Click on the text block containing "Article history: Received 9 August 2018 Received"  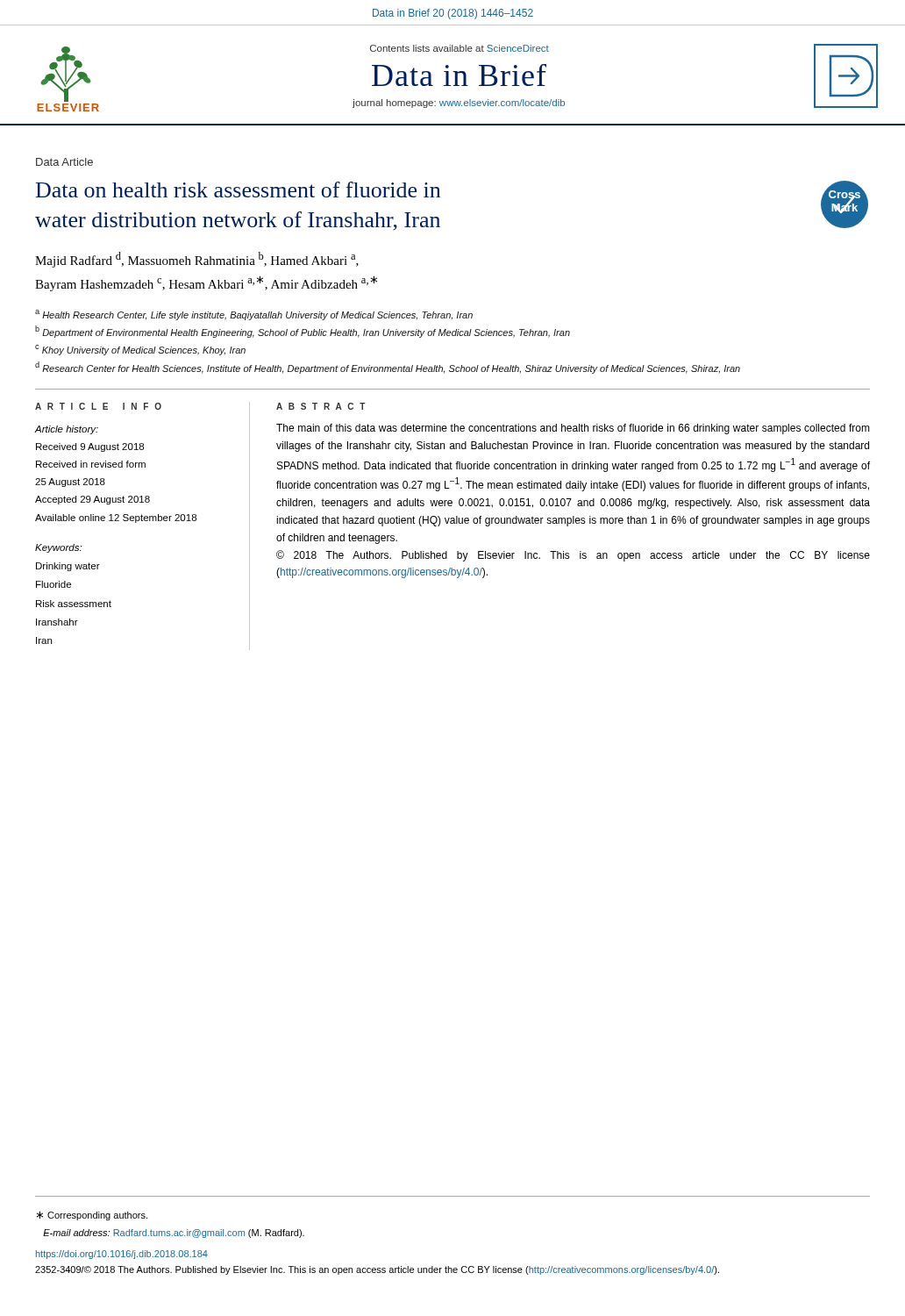click(116, 473)
